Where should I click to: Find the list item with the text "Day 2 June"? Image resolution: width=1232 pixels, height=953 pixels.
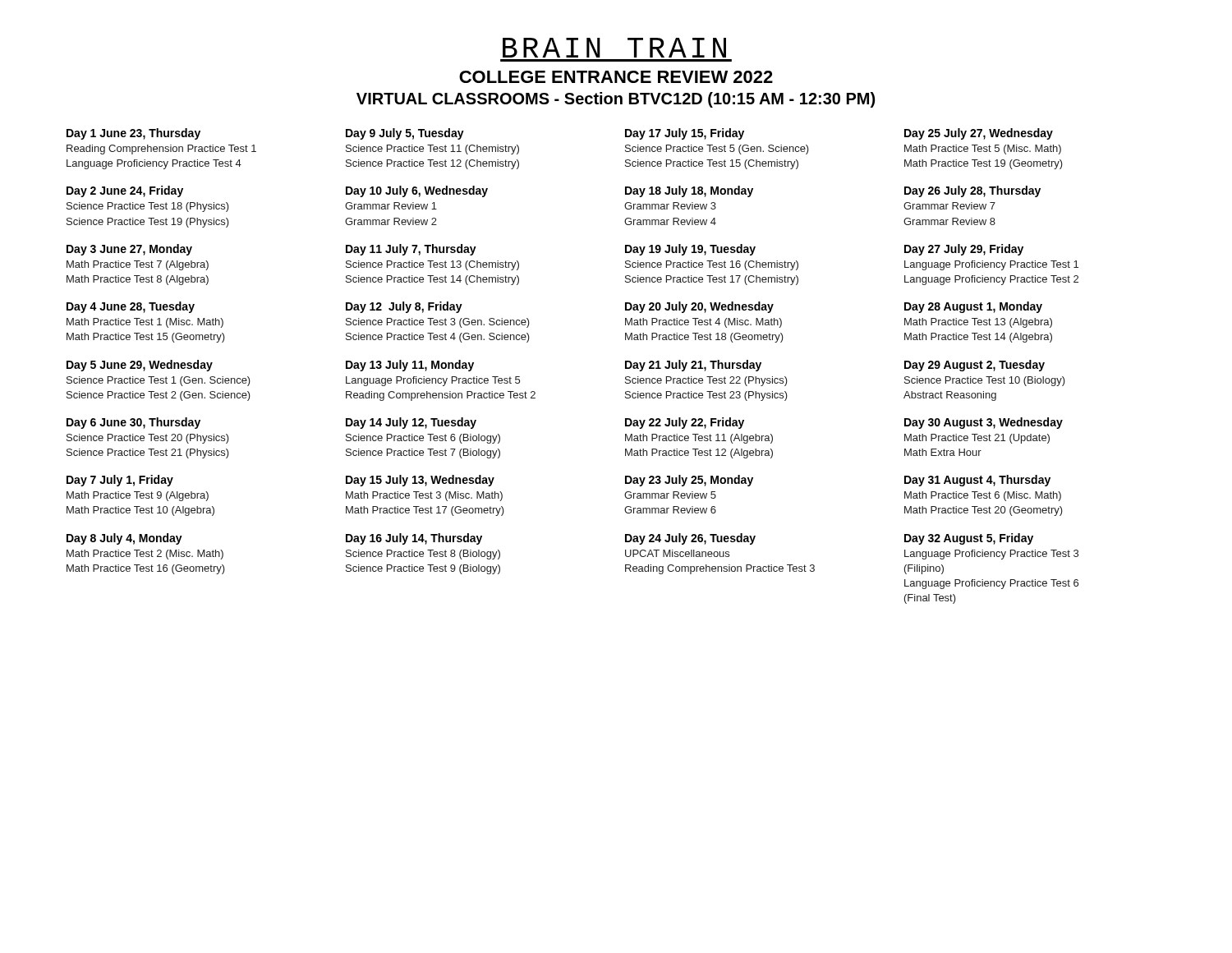tap(197, 207)
